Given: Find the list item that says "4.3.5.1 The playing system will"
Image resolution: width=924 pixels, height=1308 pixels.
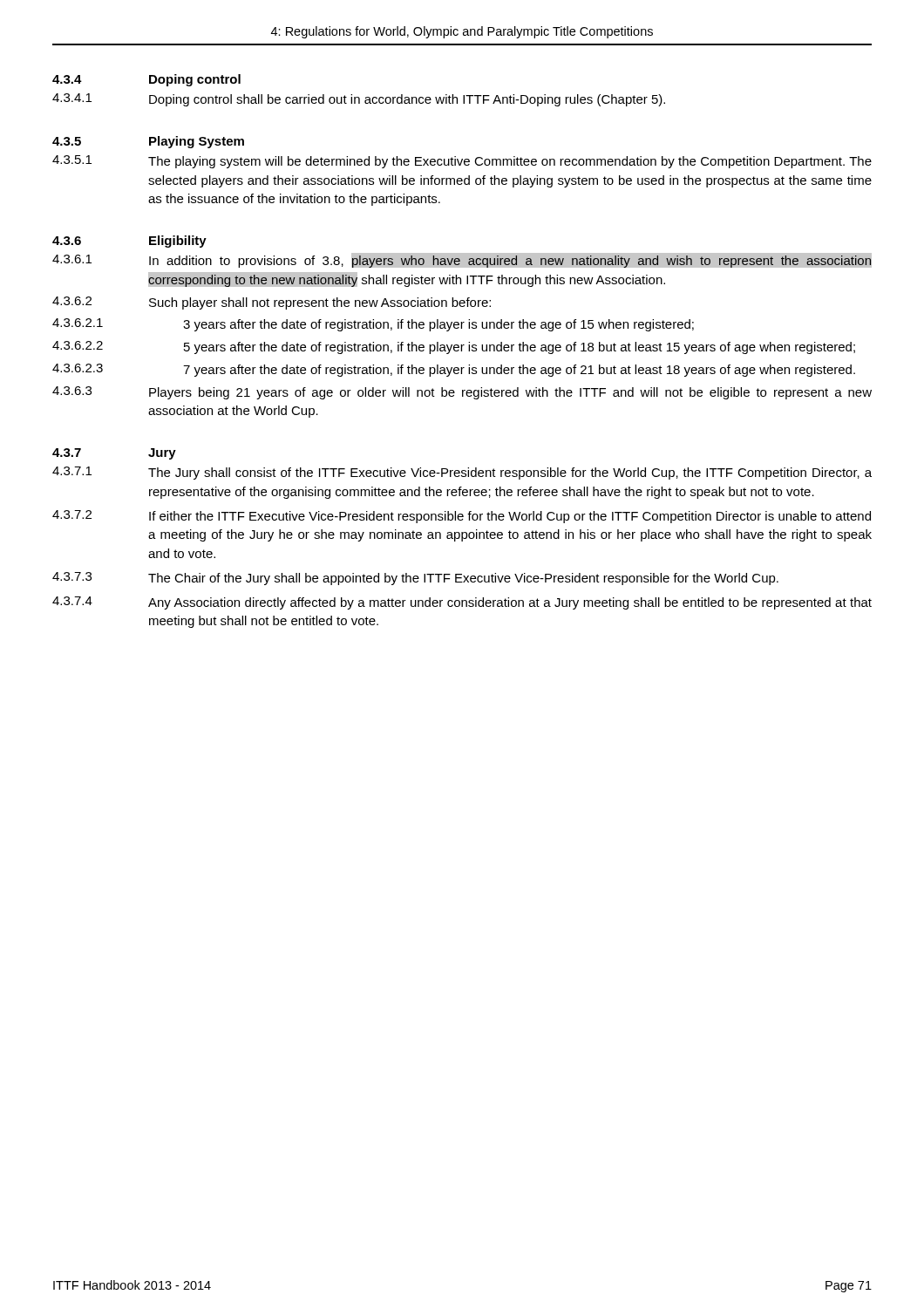Looking at the screenshot, I should [x=462, y=180].
